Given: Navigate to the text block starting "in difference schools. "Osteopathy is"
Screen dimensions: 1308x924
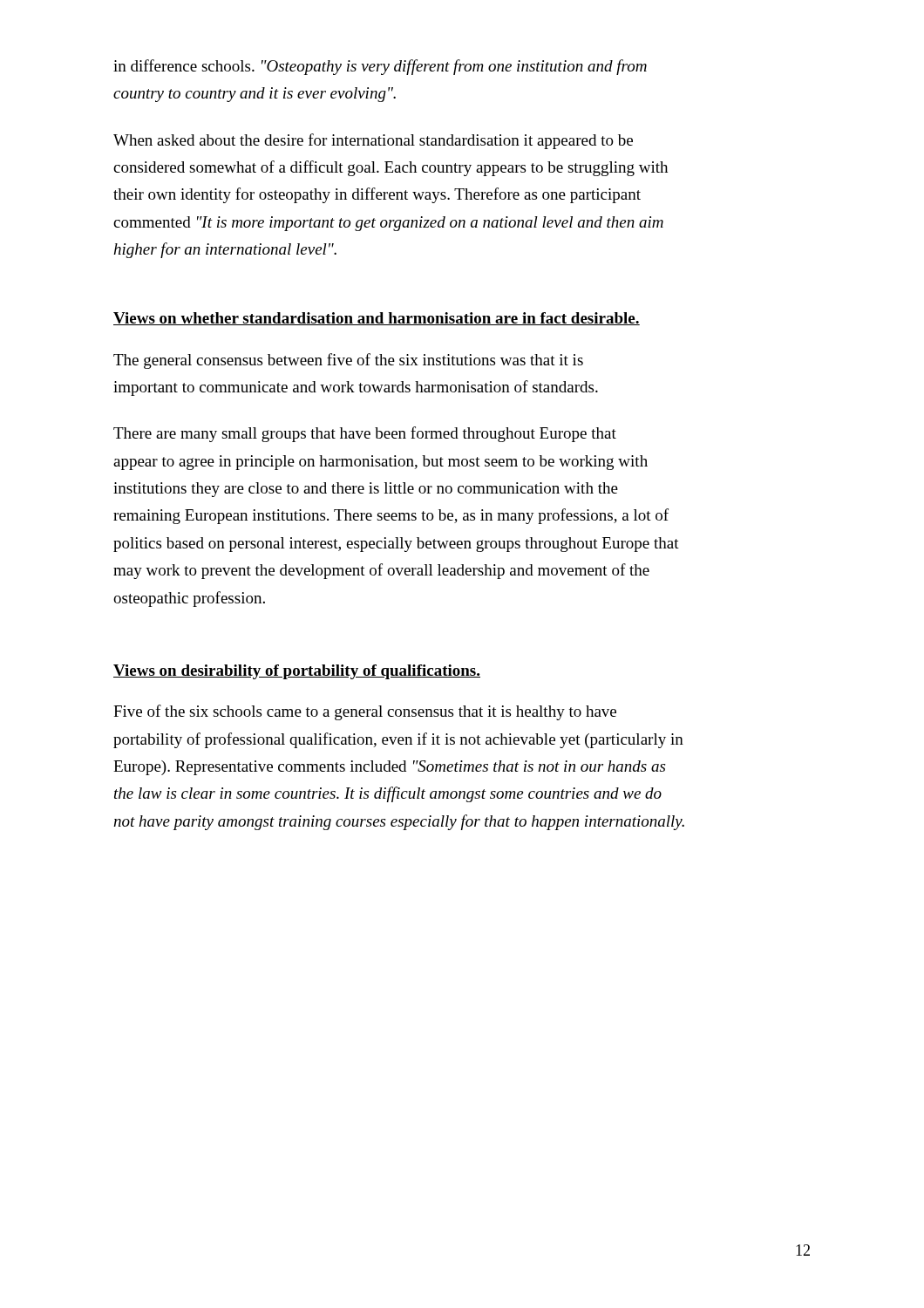Looking at the screenshot, I should click(462, 80).
